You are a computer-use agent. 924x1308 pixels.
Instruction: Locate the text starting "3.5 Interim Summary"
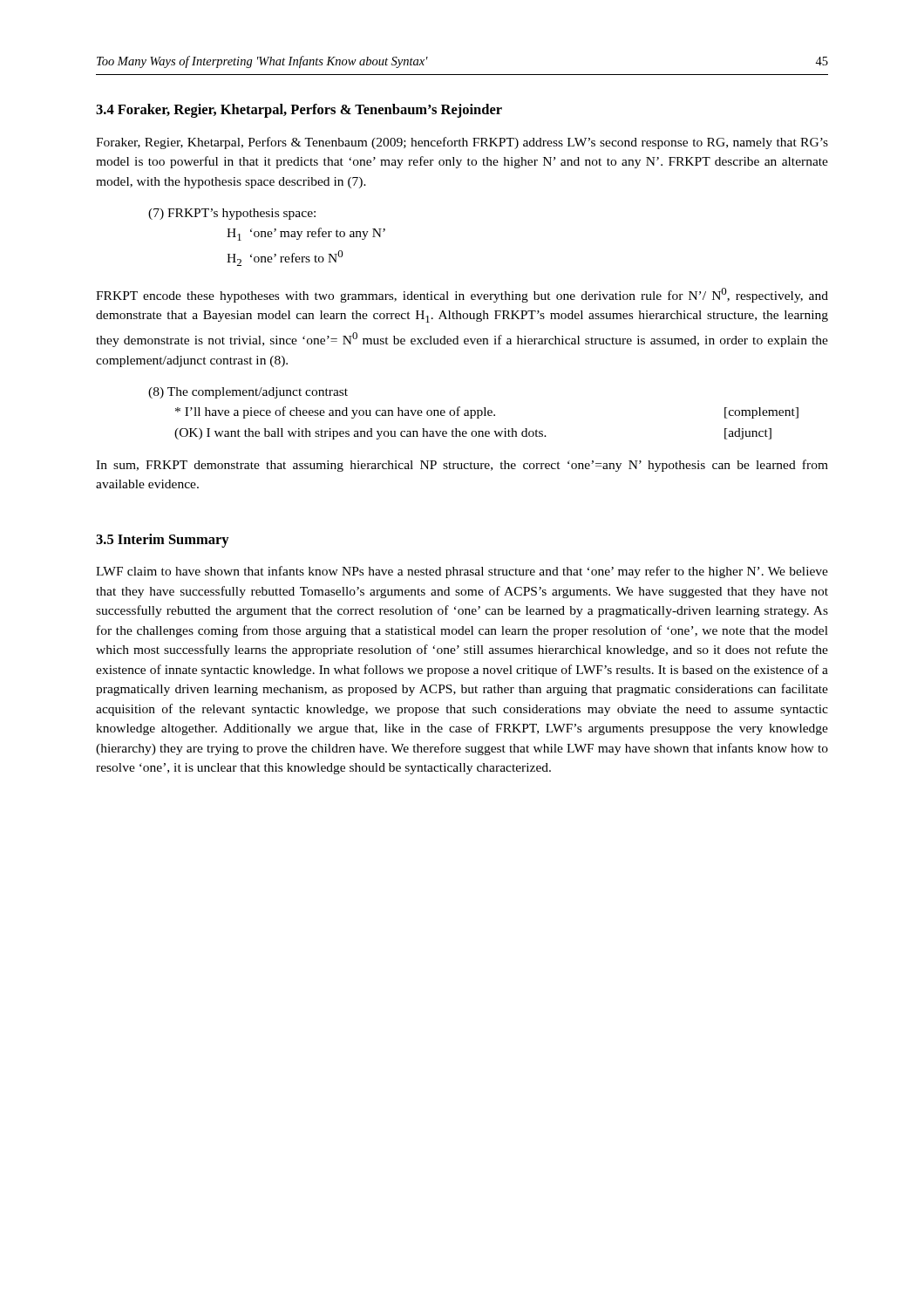tap(162, 539)
